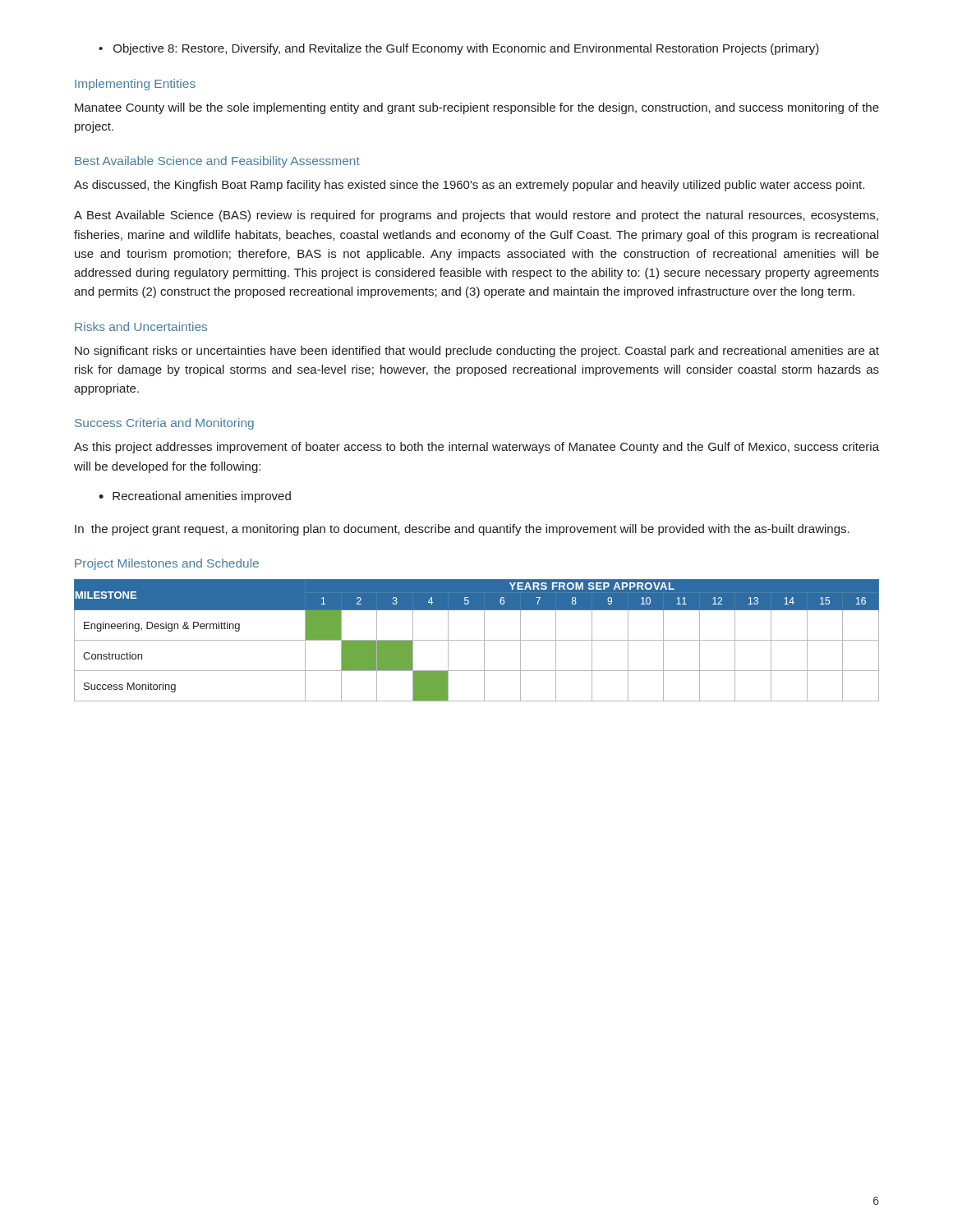The height and width of the screenshot is (1232, 953).
Task: Locate the text block containing "As this project addresses improvement of"
Action: [476, 456]
